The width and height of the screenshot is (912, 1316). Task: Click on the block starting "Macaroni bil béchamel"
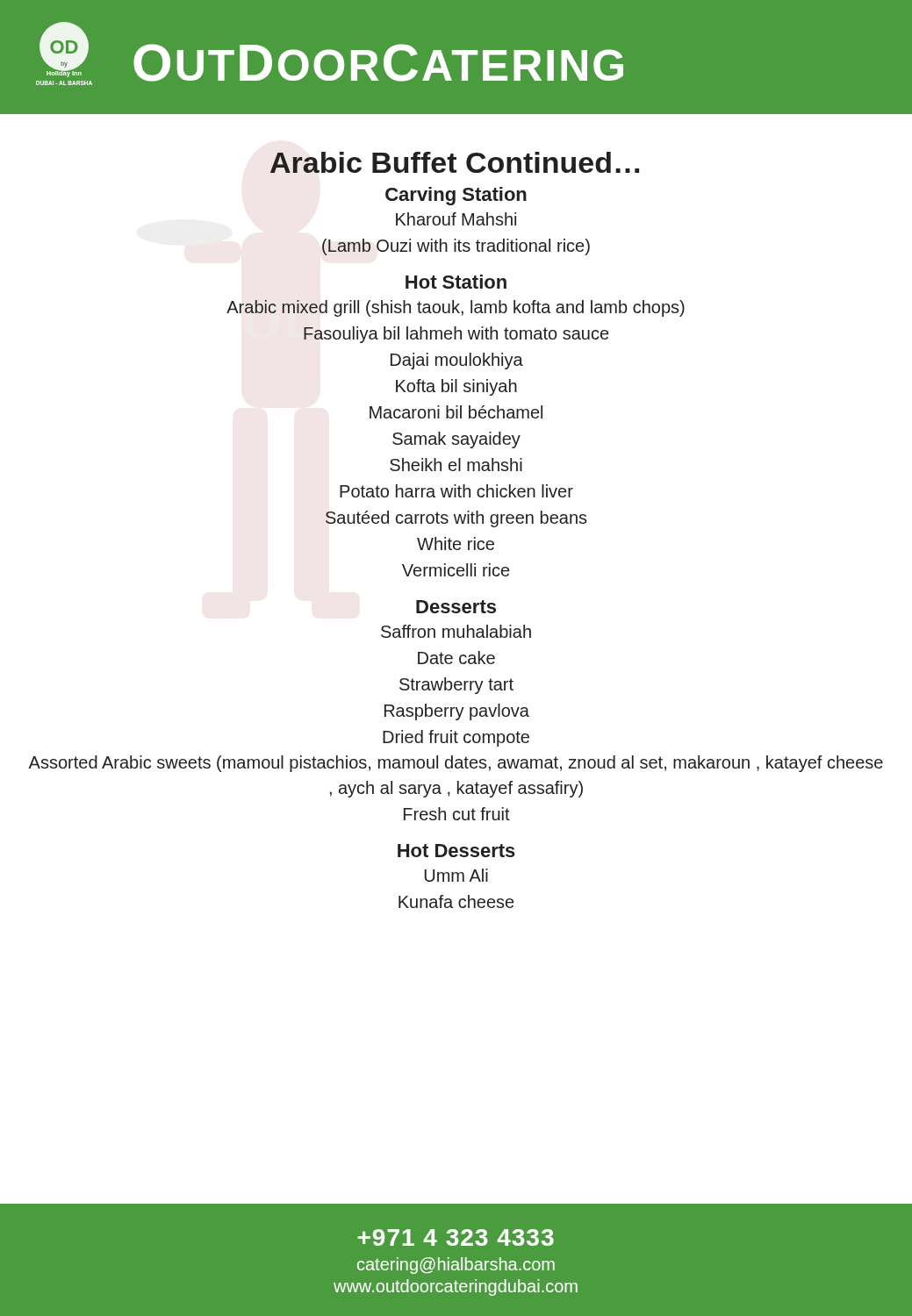click(x=456, y=412)
